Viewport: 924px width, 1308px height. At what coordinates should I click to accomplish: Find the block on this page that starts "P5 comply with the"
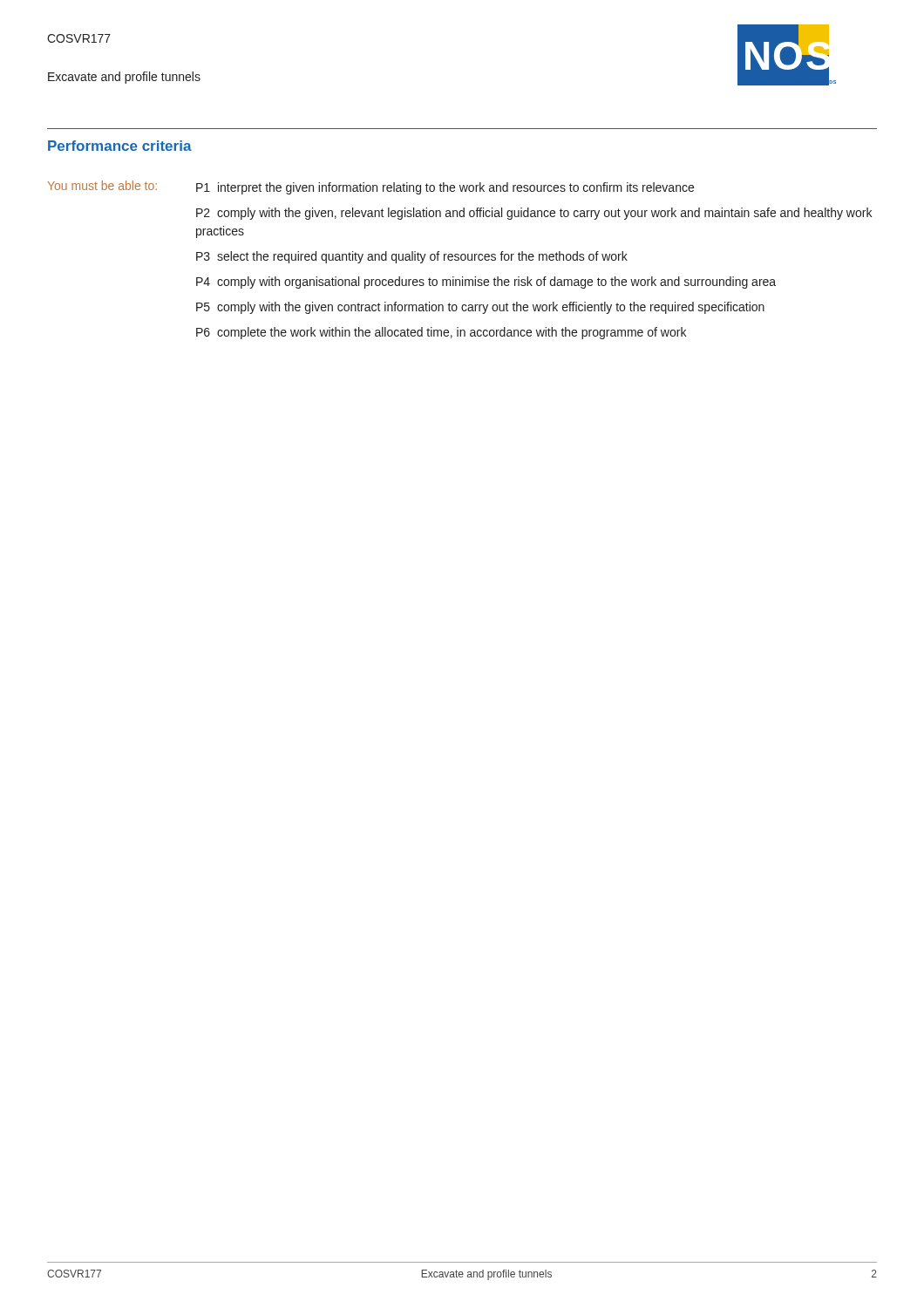[x=480, y=307]
